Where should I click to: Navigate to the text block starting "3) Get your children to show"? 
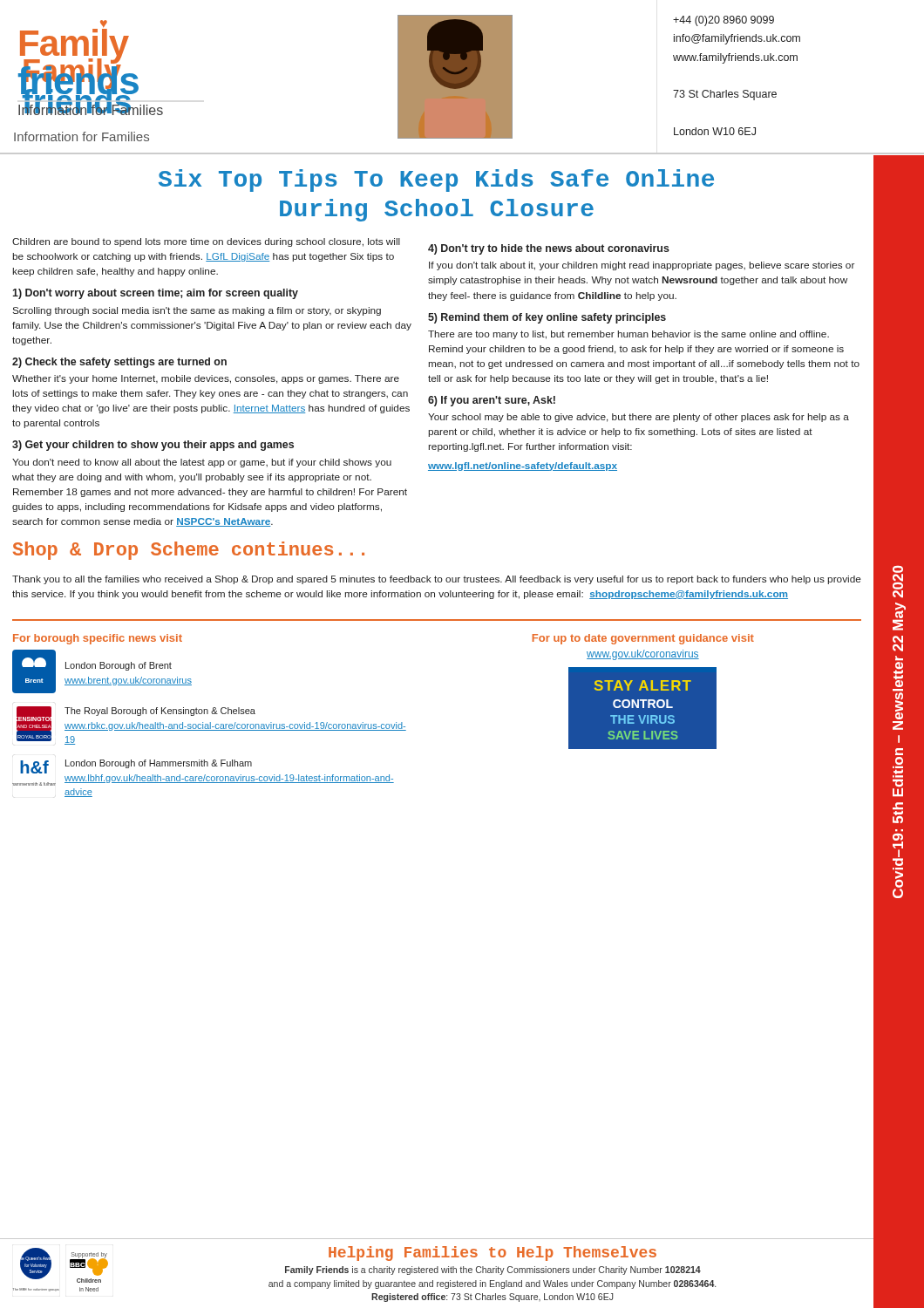(153, 445)
